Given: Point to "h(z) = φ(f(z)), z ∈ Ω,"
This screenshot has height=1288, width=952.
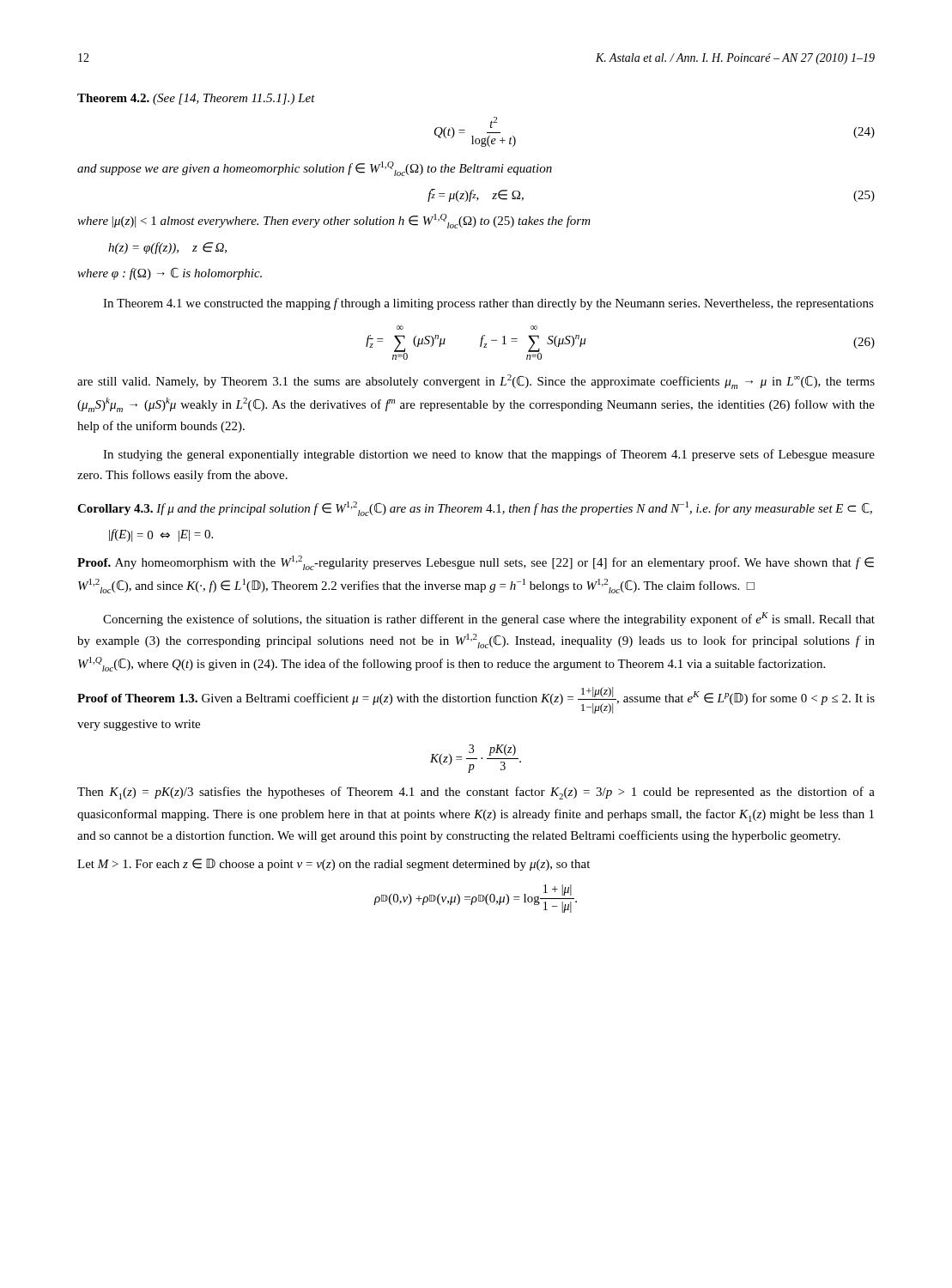Looking at the screenshot, I should pos(168,248).
